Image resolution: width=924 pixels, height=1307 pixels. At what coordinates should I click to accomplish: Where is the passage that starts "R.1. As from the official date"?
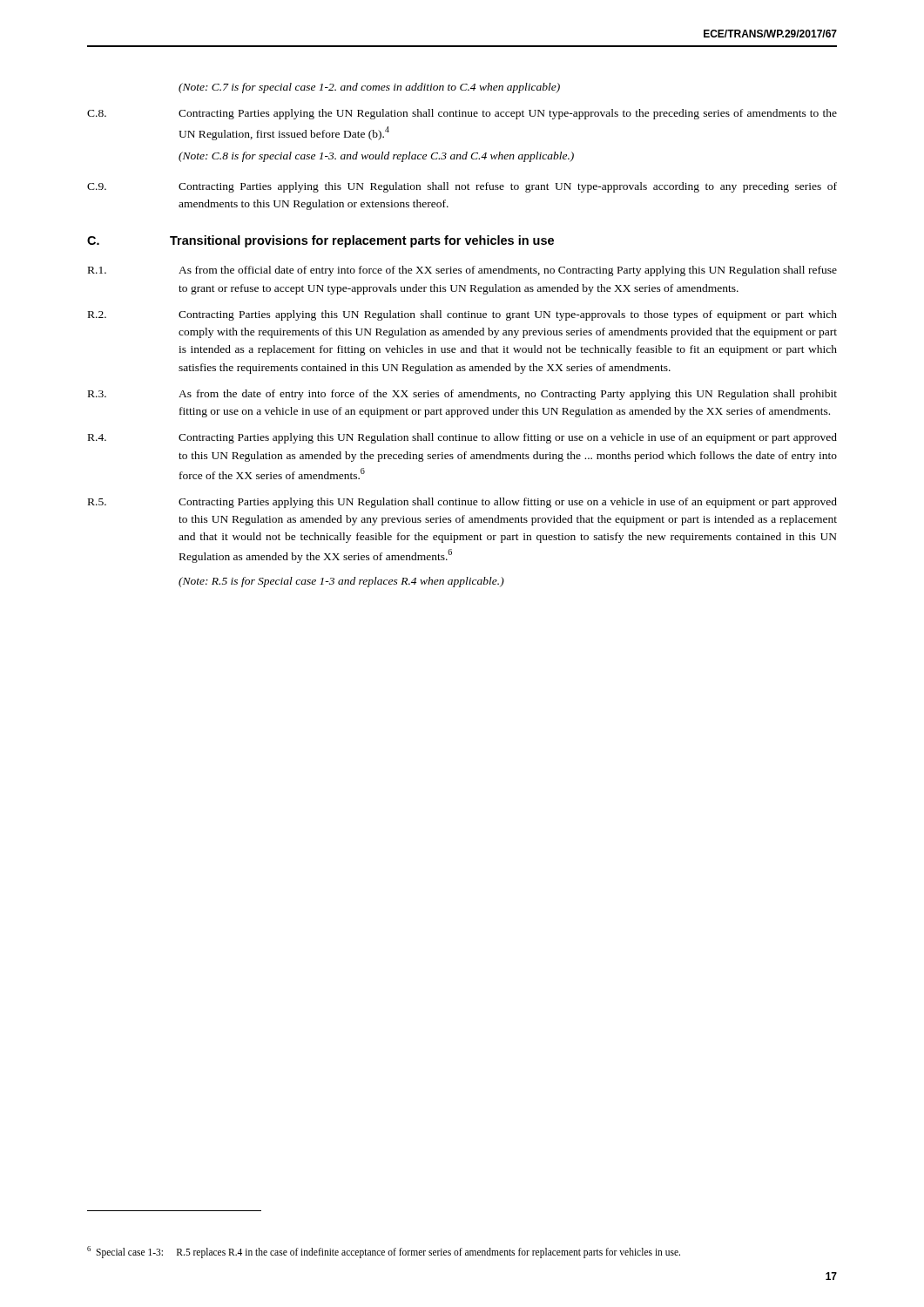tap(462, 279)
